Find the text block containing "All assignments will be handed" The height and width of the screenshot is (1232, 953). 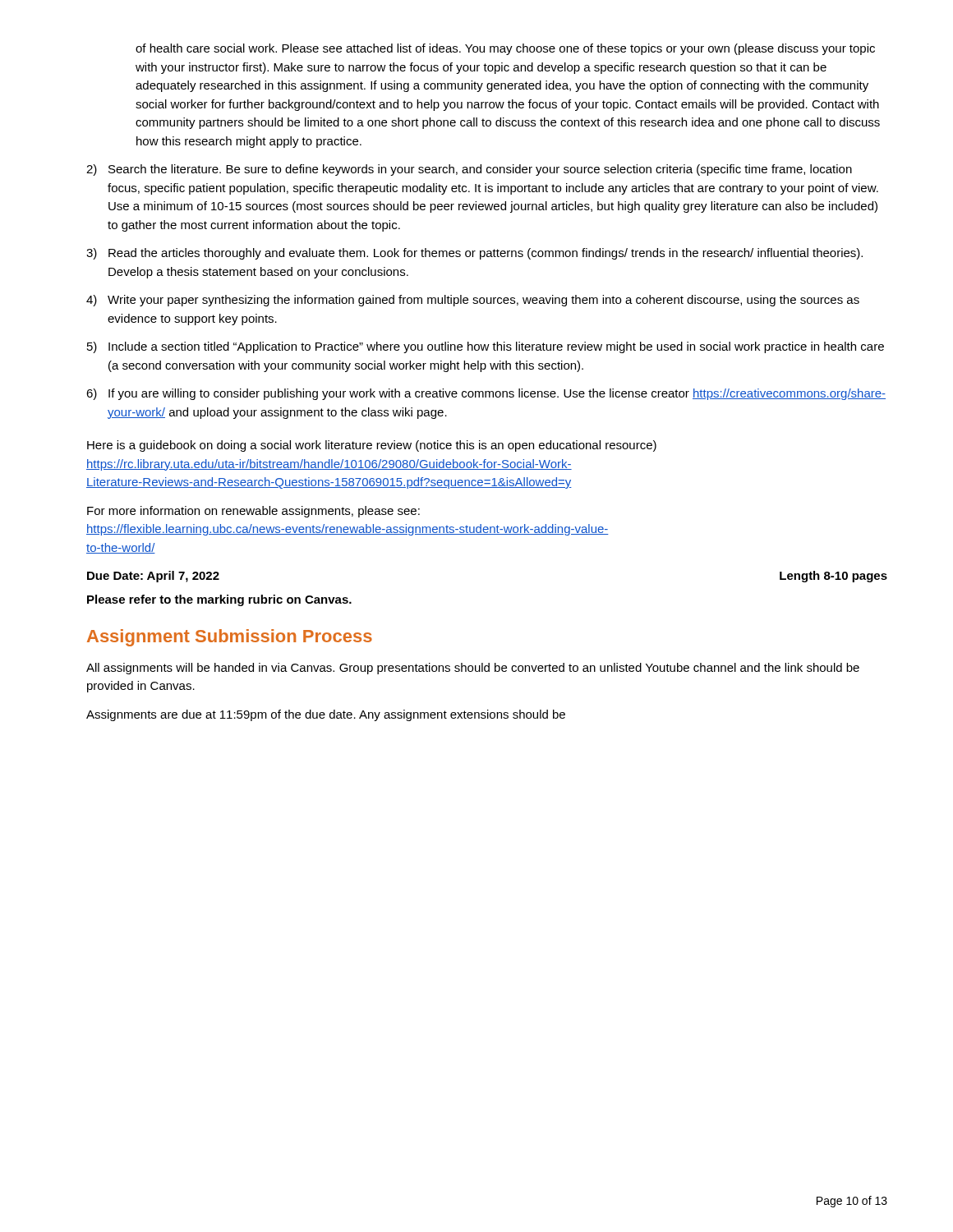point(473,676)
